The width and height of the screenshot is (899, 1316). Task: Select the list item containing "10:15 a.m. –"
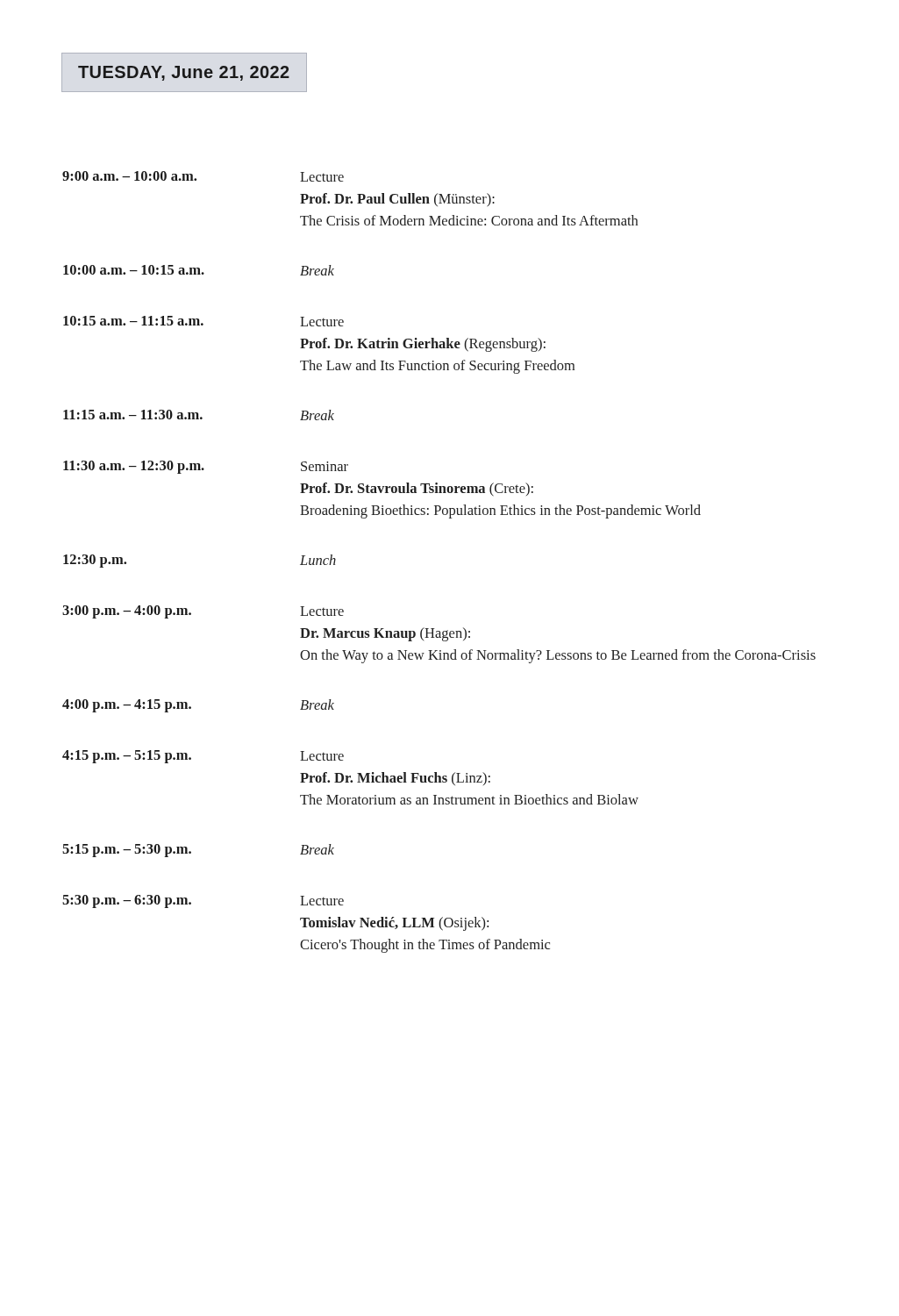point(133,321)
